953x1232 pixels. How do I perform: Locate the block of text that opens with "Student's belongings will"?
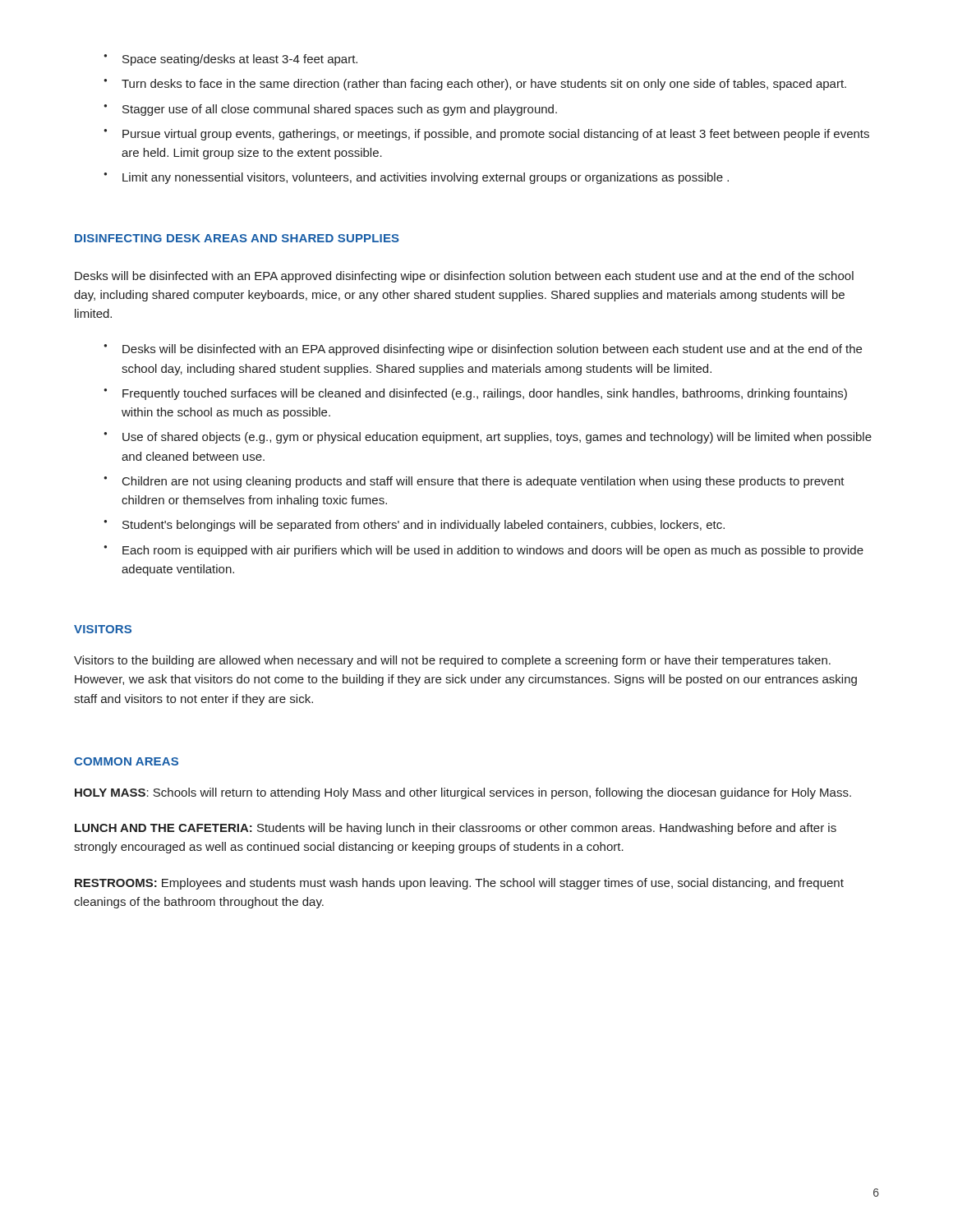(484, 525)
